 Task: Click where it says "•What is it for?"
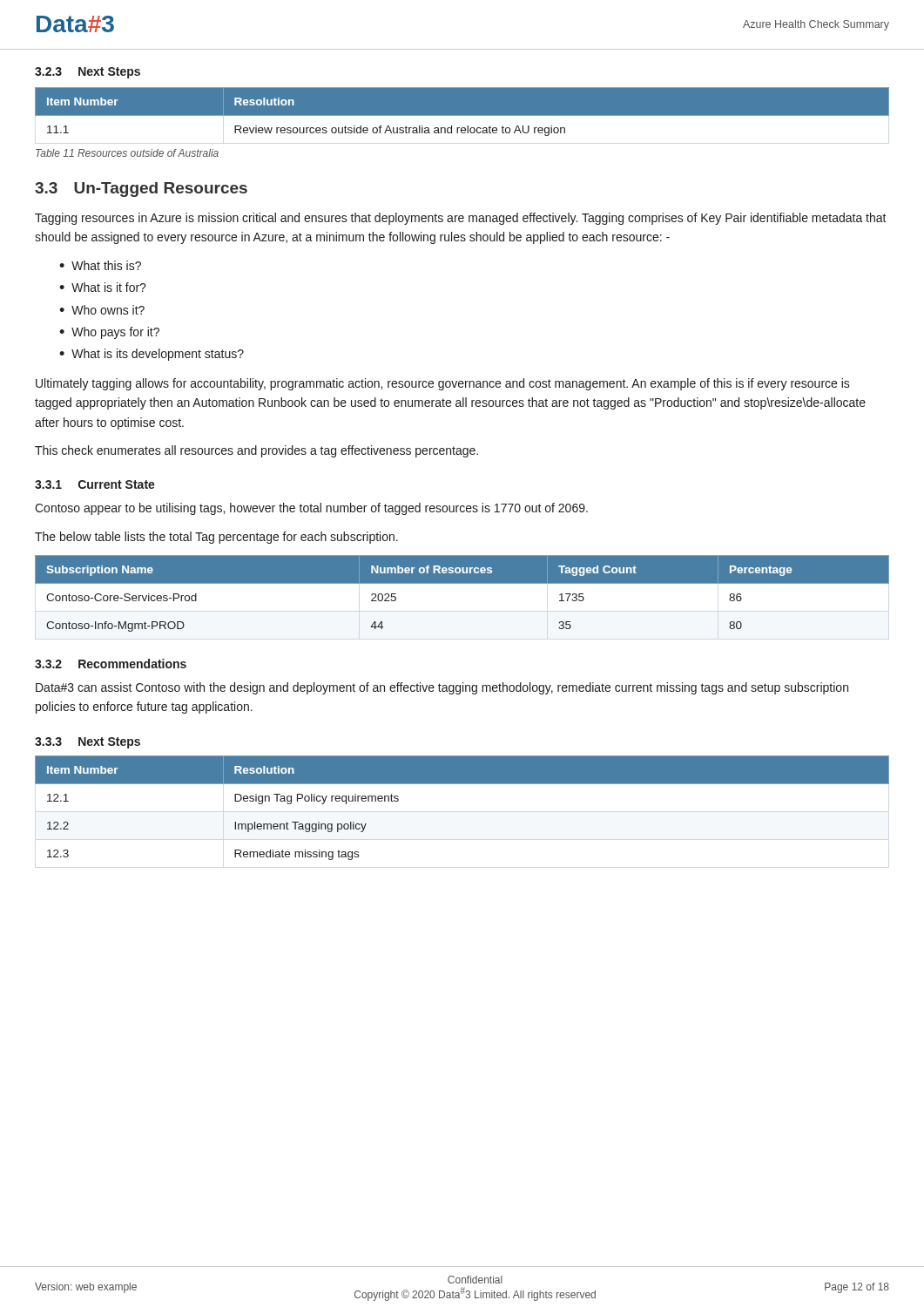pos(103,288)
